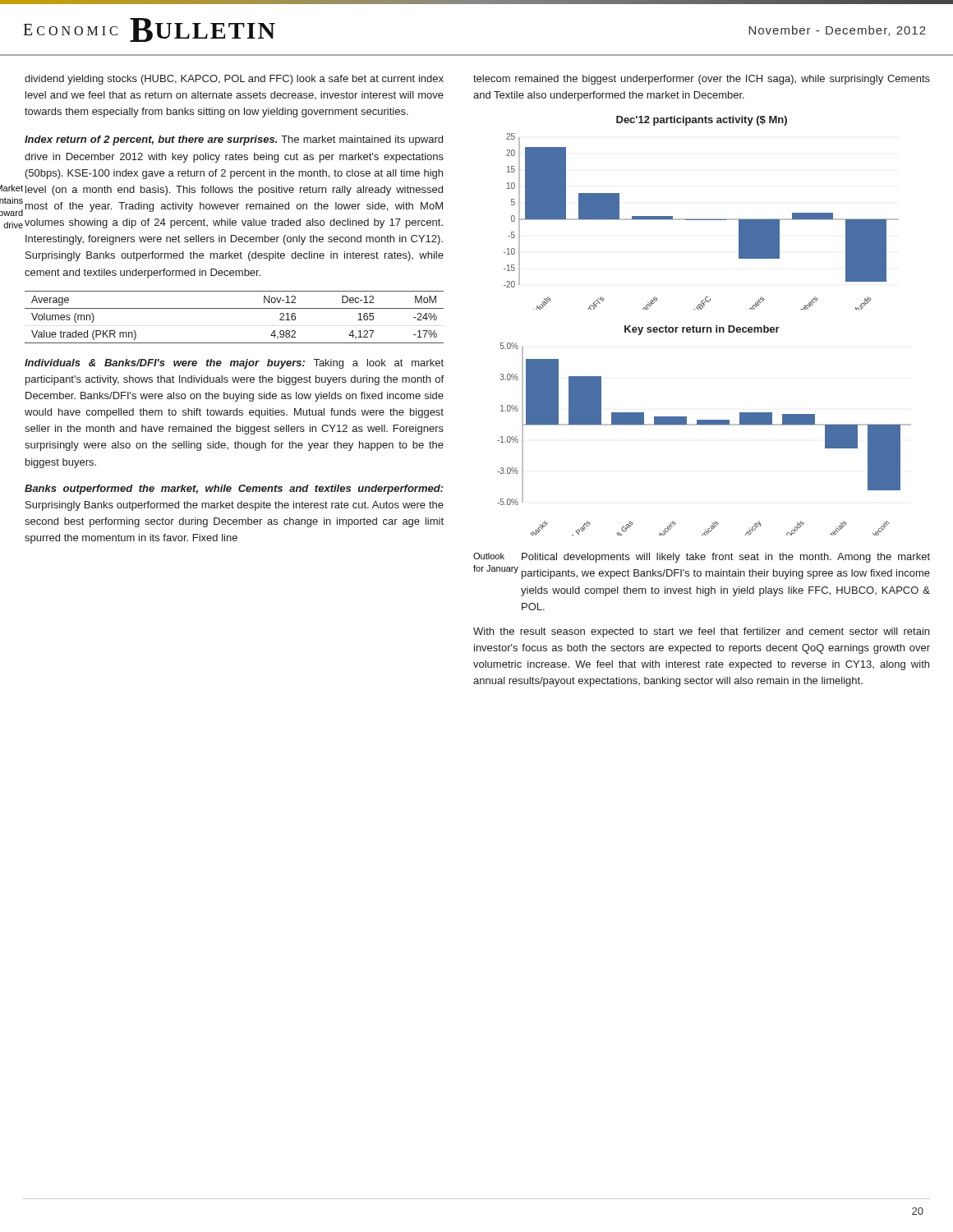Point to the region starting "Outlookfor January"
953x1232 pixels.
(x=496, y=562)
